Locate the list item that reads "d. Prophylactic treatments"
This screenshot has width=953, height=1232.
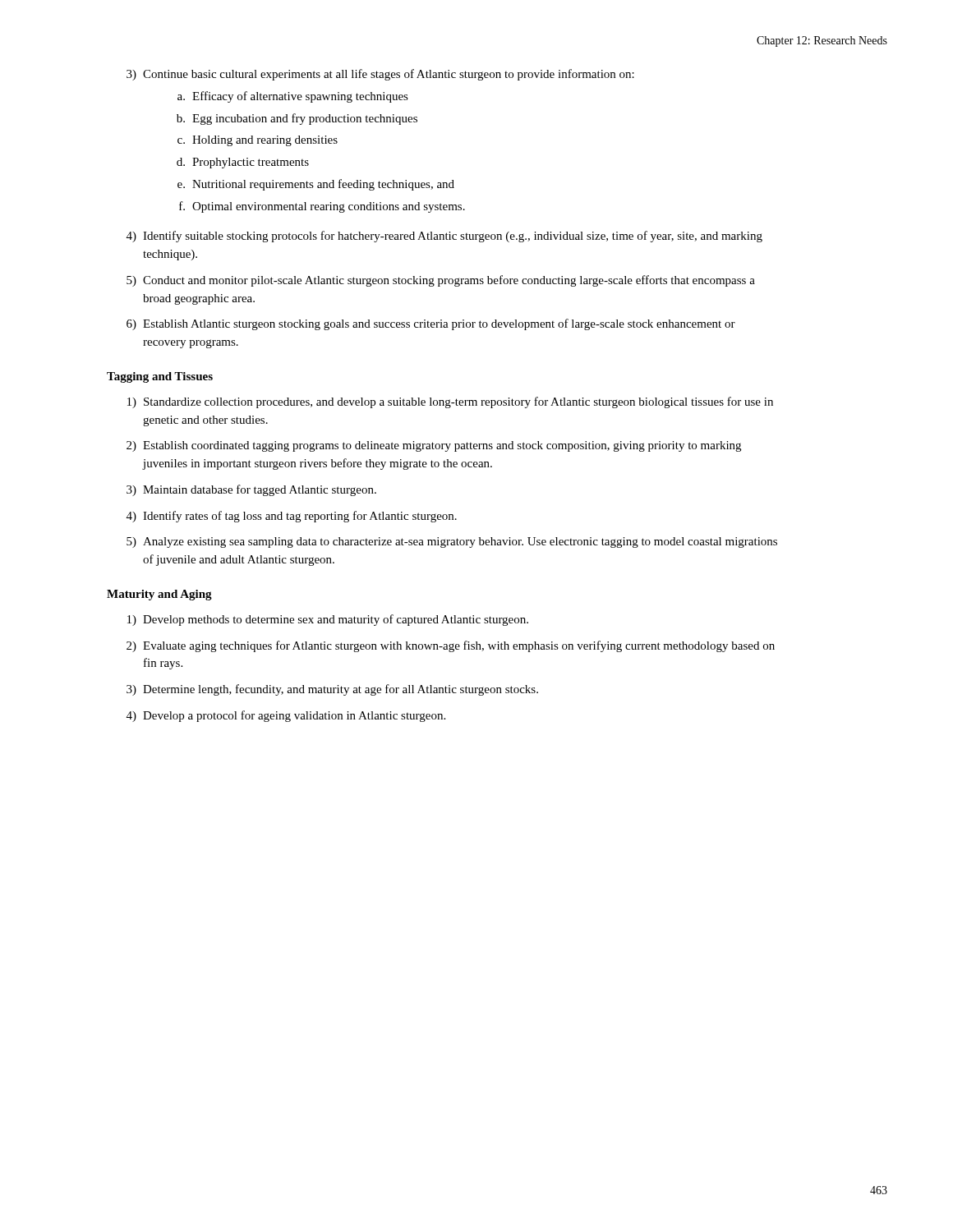(x=234, y=163)
